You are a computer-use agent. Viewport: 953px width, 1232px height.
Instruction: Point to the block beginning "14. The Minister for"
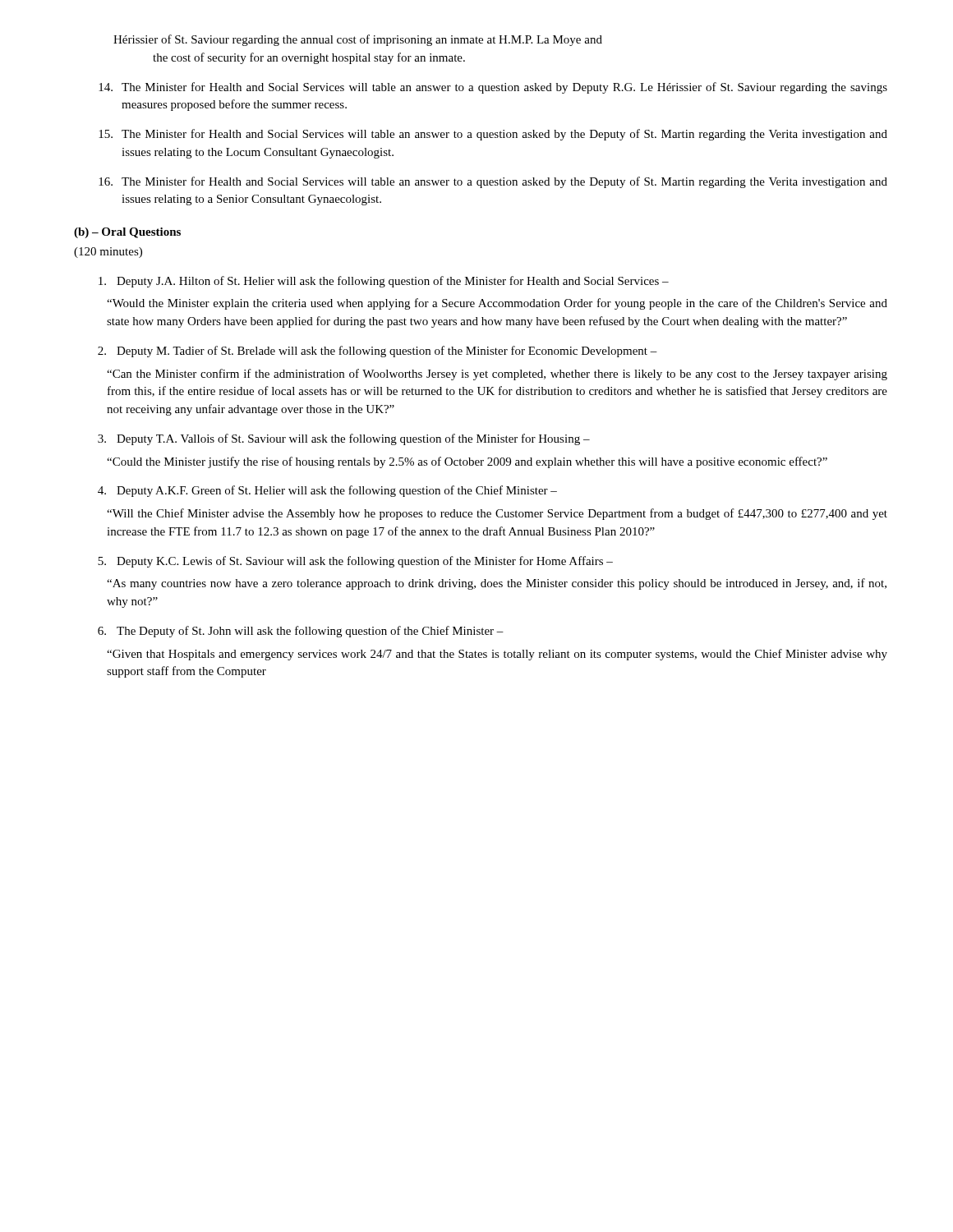point(481,96)
